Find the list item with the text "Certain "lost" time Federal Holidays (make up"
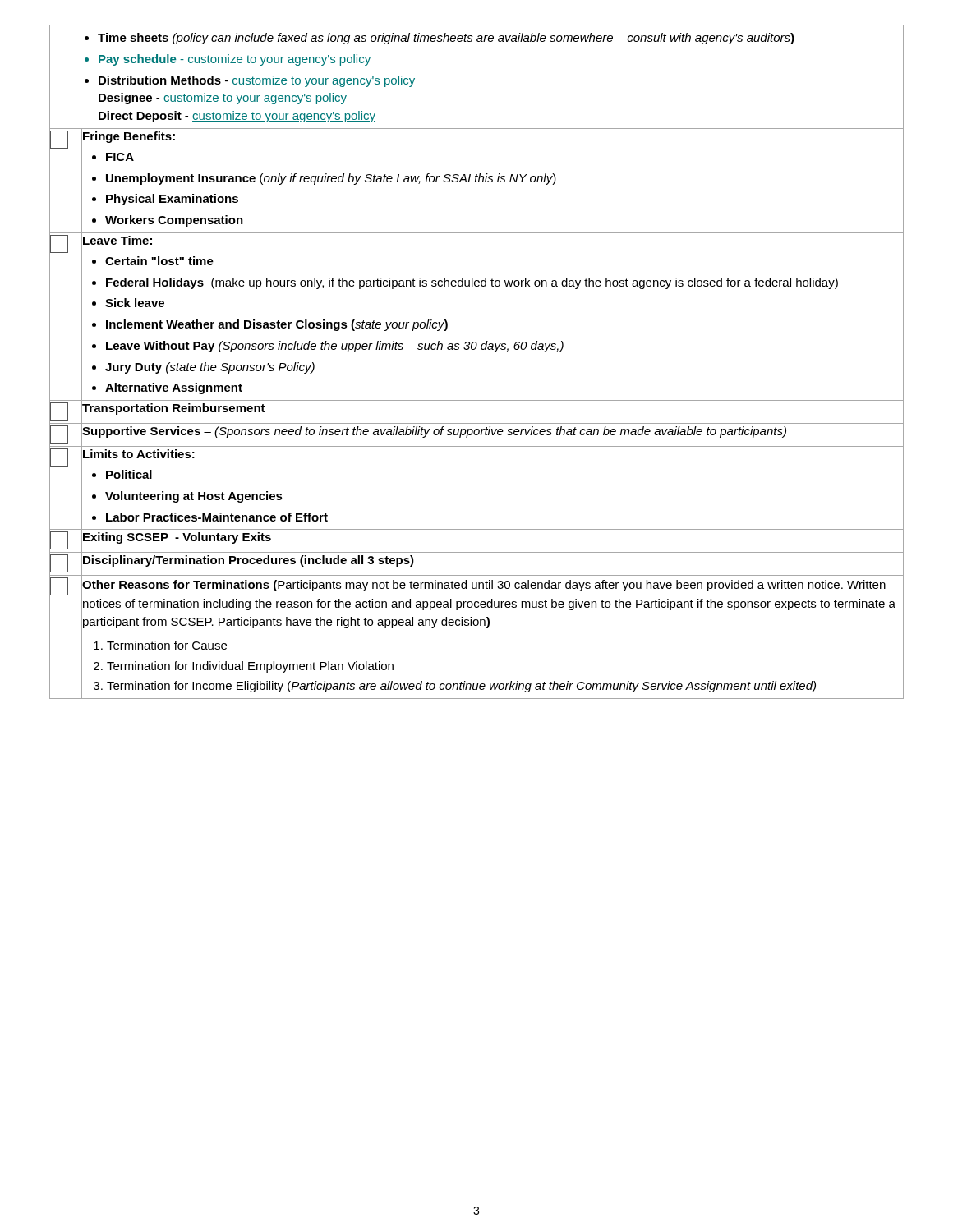The image size is (953, 1232). (x=493, y=324)
